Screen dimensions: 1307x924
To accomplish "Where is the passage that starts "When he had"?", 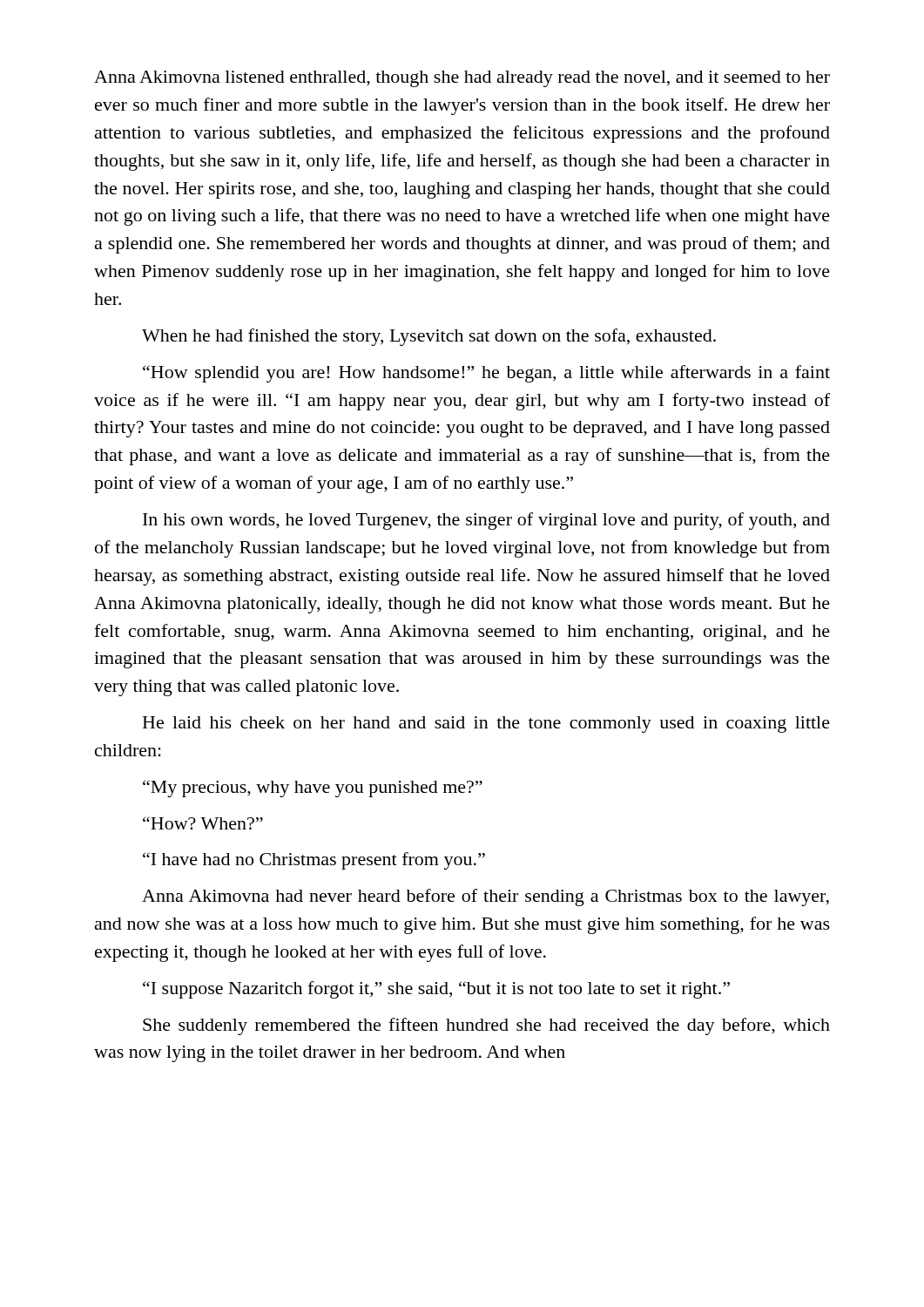I will point(462,335).
